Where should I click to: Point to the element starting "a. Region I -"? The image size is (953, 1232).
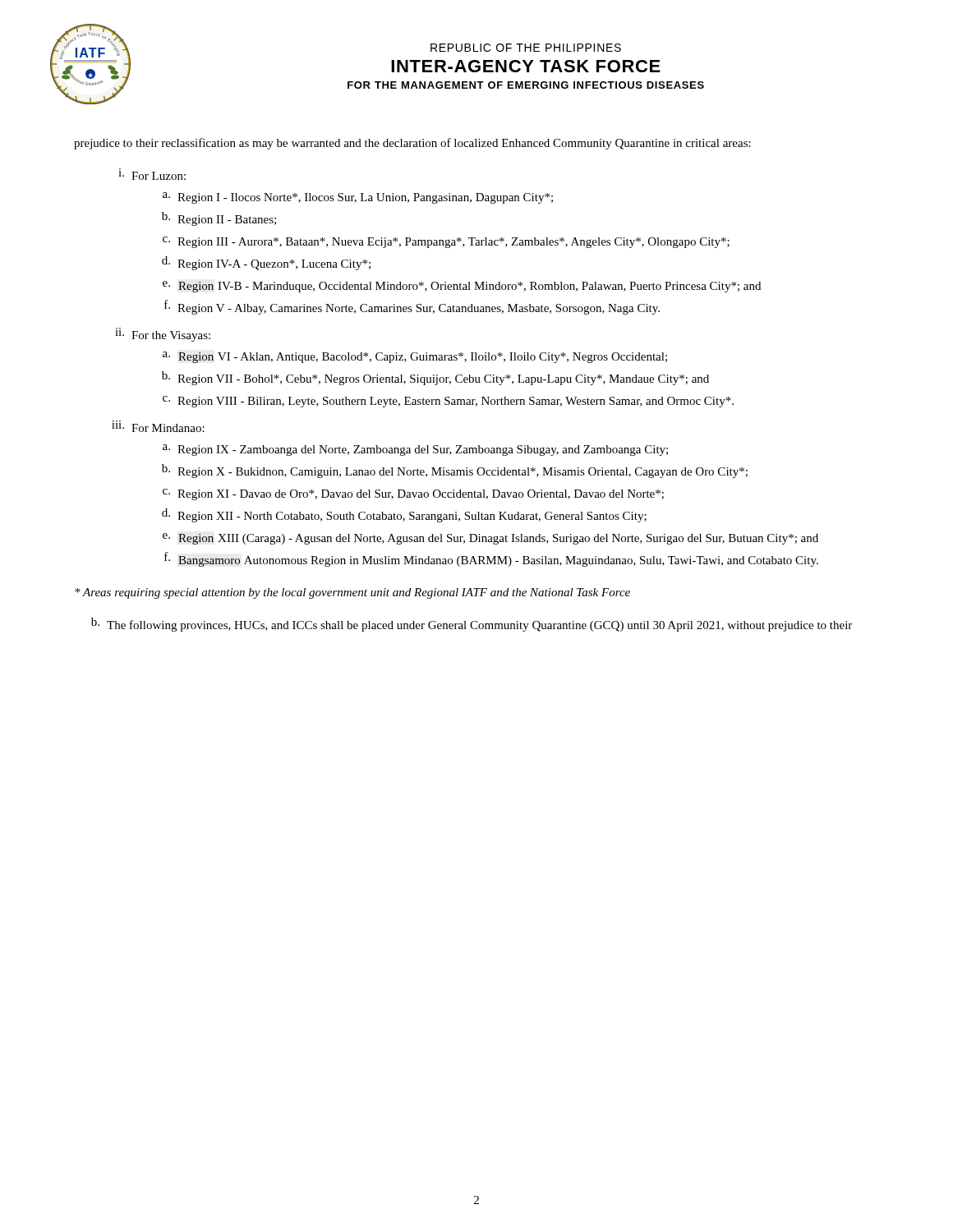[513, 197]
